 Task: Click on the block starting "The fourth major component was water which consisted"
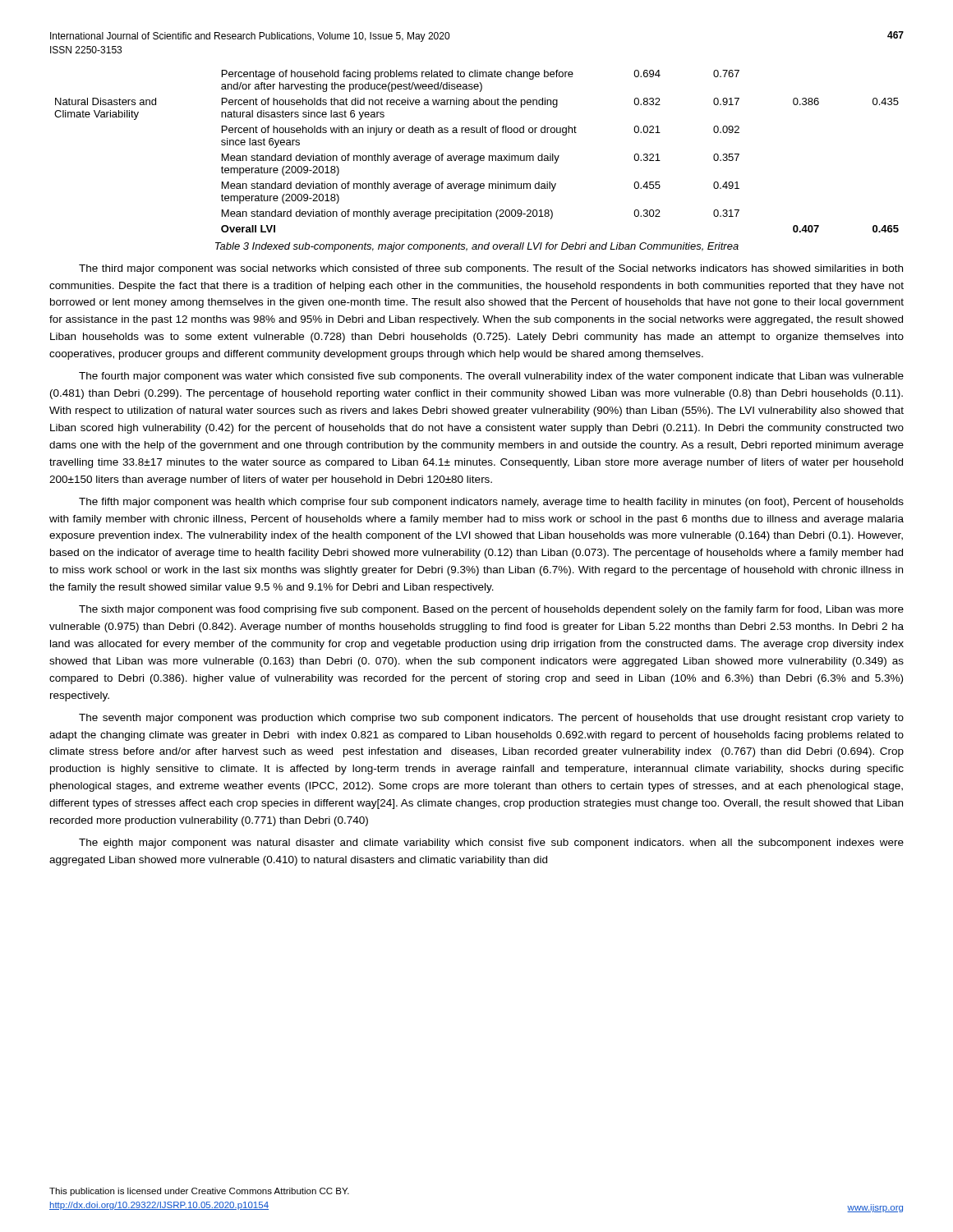coord(476,428)
